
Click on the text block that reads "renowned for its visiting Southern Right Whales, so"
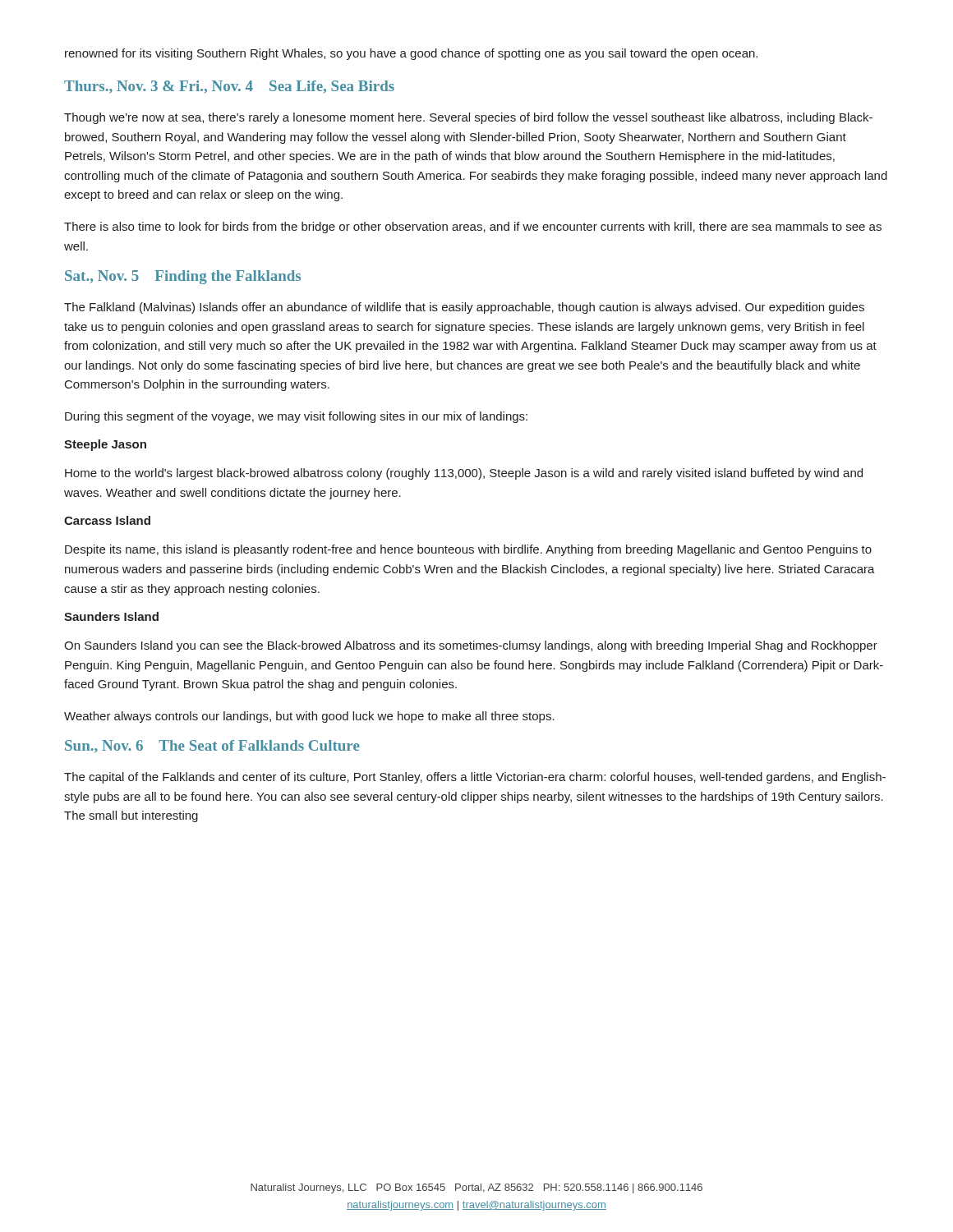(x=476, y=53)
